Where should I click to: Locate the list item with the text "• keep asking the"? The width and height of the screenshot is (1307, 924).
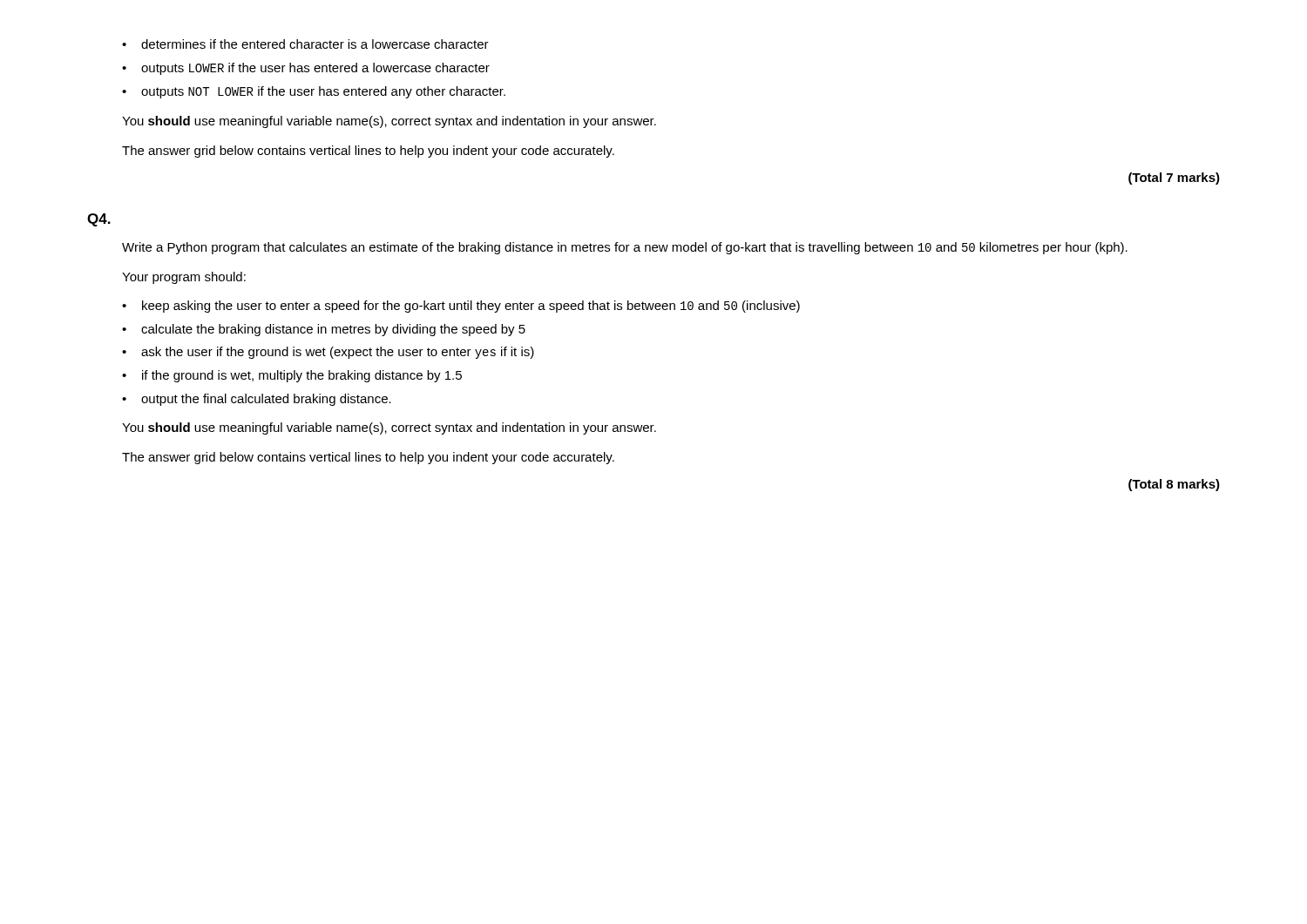pos(671,306)
